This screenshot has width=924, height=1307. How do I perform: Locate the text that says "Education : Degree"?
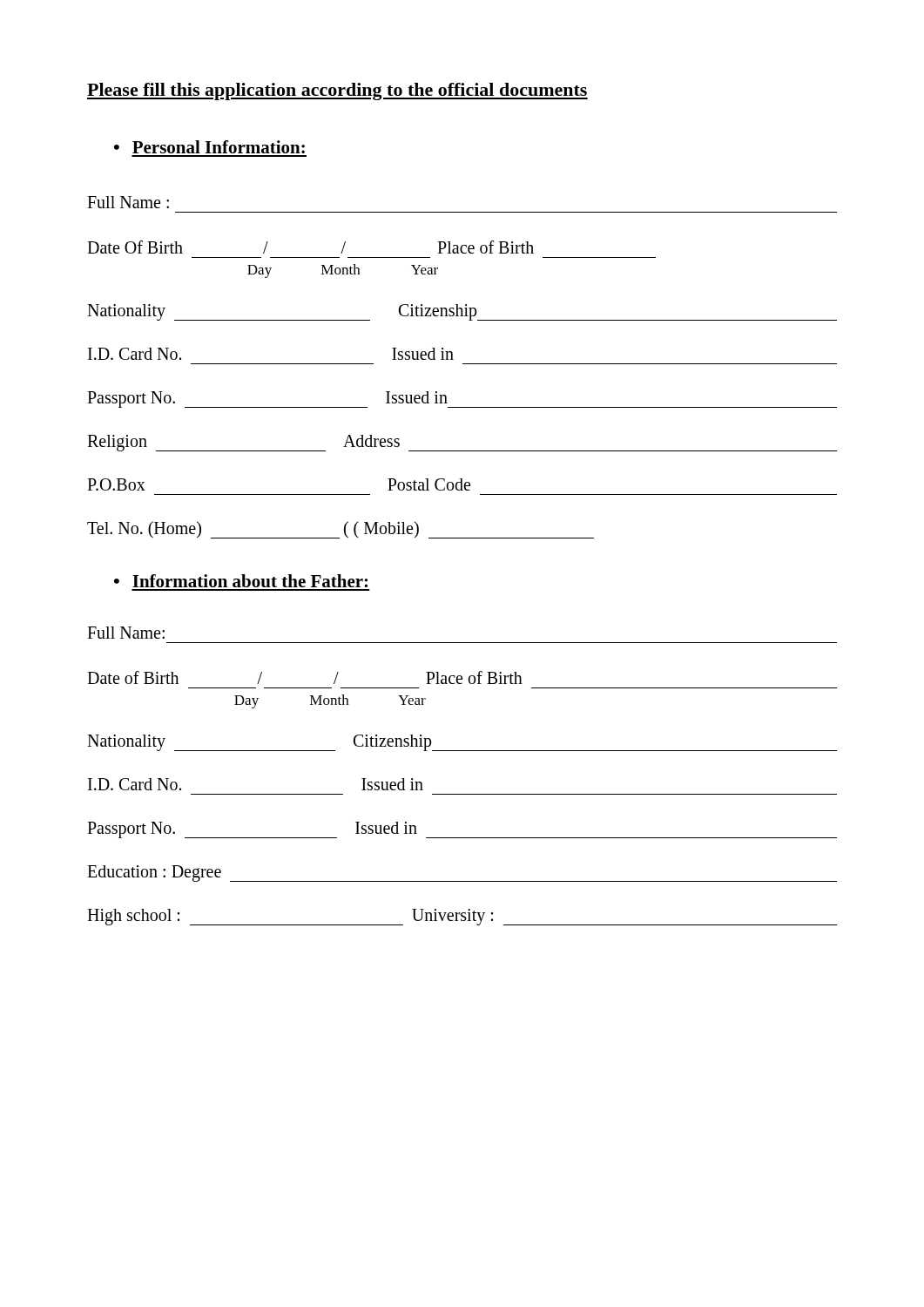pos(462,871)
